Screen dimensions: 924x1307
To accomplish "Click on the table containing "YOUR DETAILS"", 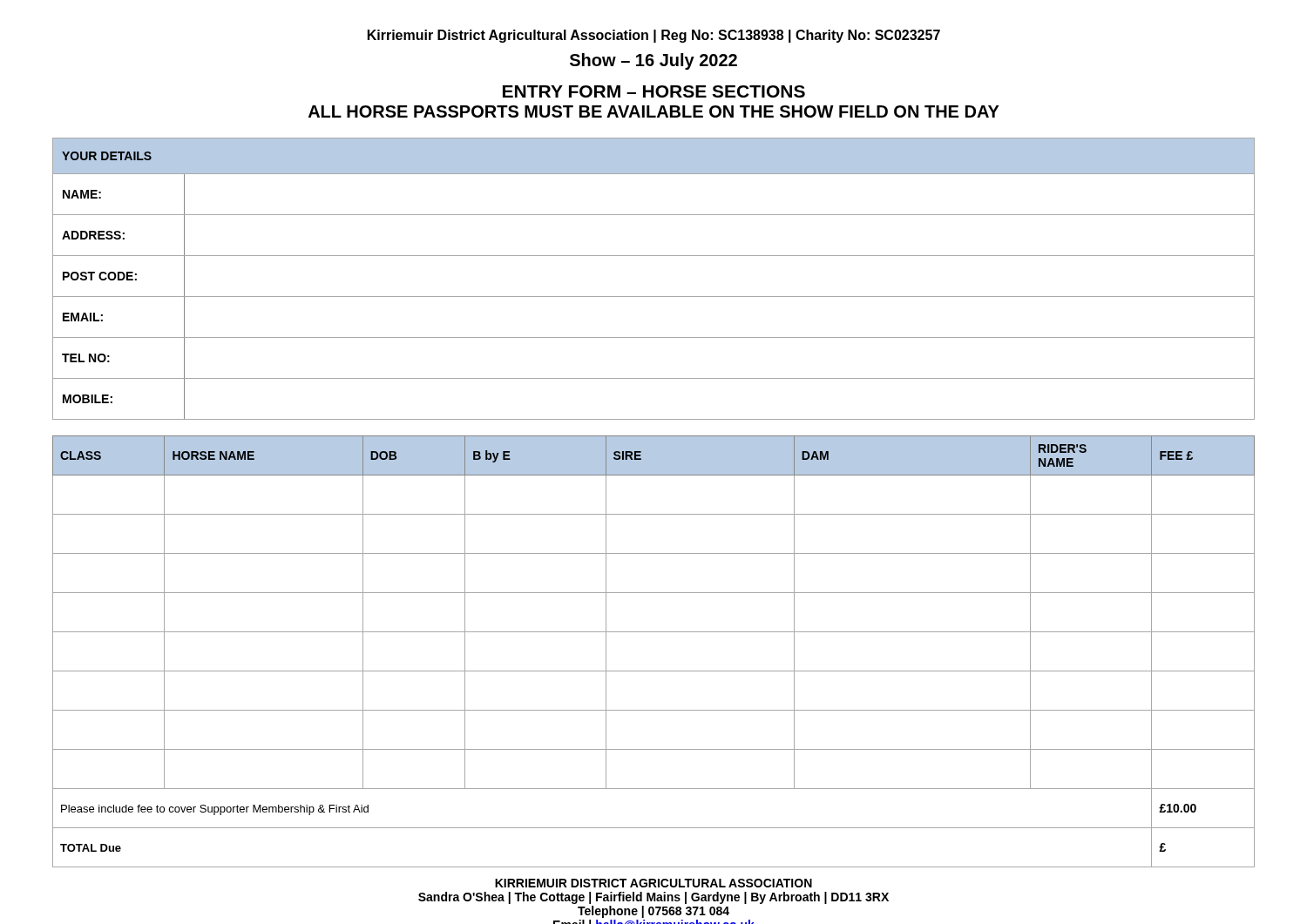I will 654,279.
